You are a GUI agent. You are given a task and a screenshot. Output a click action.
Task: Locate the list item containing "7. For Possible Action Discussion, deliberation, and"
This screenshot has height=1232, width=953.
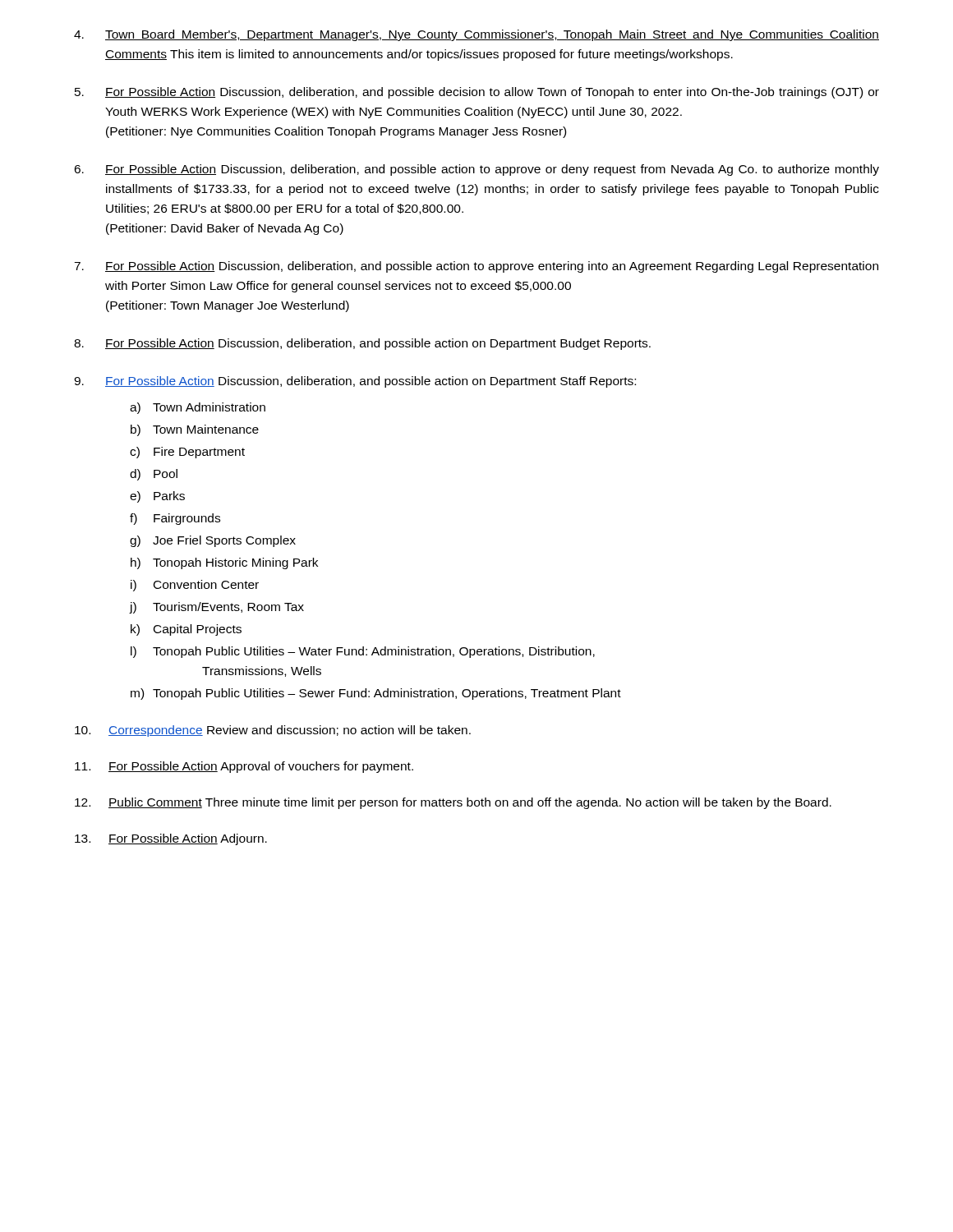point(476,286)
